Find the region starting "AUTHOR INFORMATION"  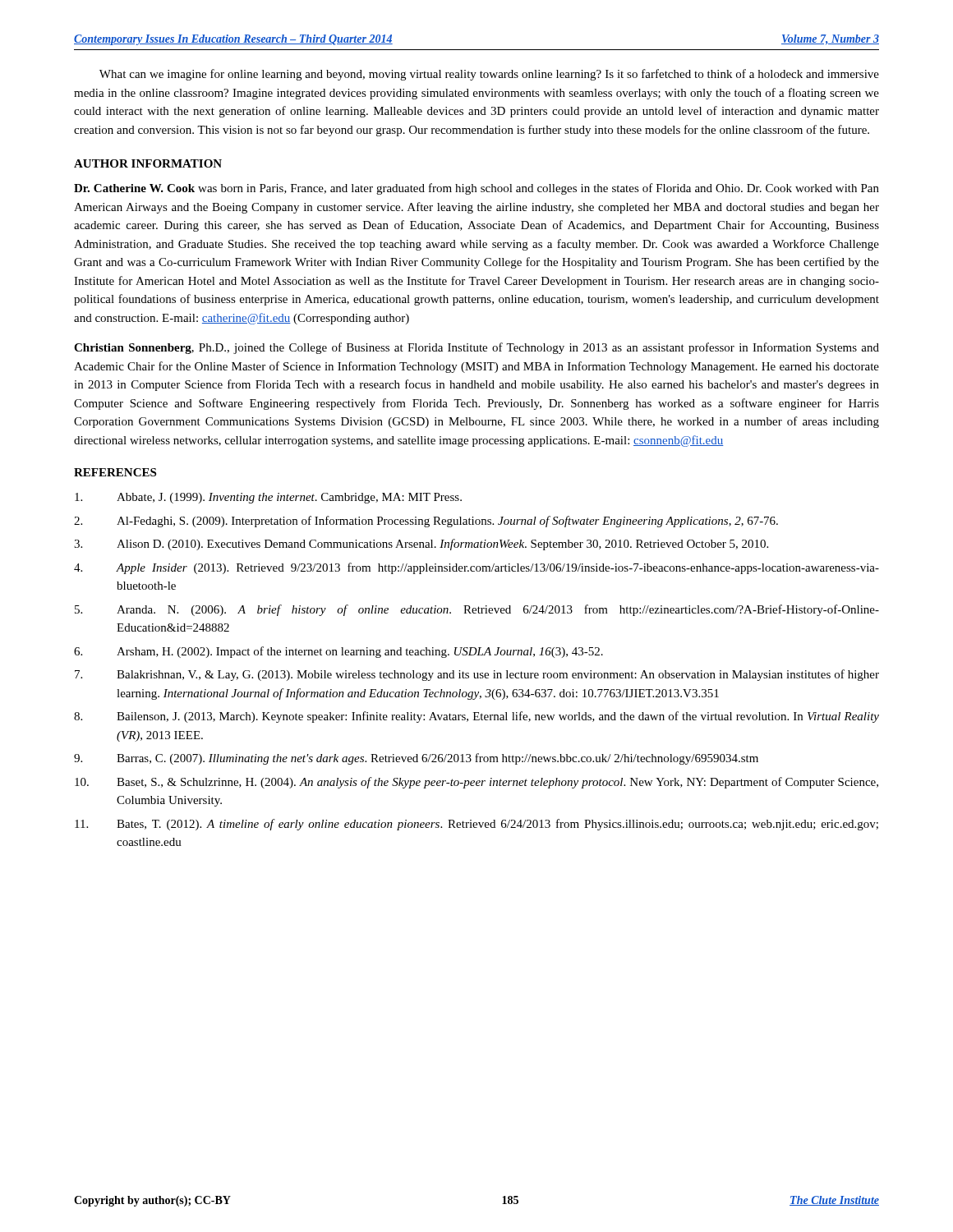point(148,163)
